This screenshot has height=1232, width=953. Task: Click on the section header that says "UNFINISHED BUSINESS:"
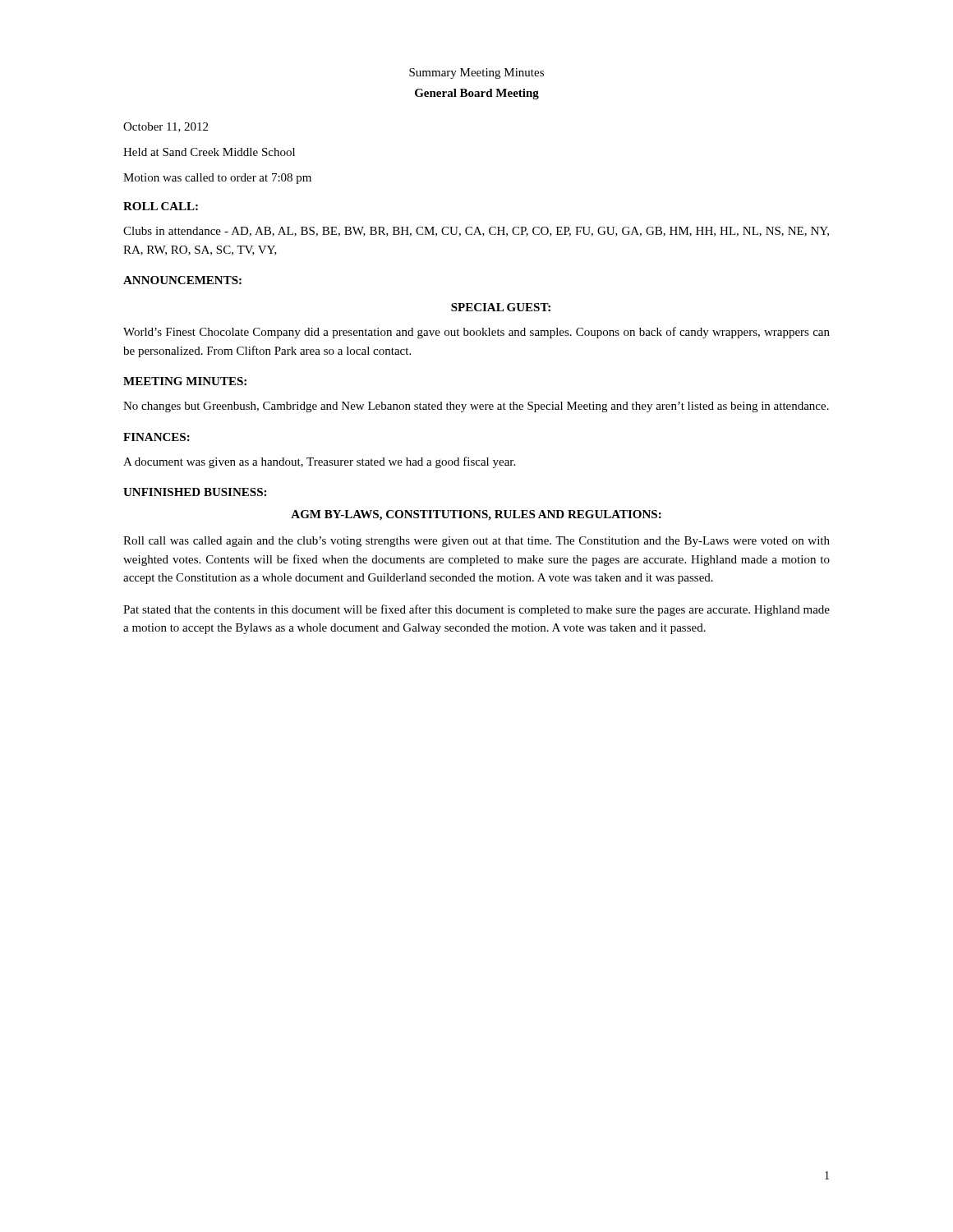pos(195,492)
